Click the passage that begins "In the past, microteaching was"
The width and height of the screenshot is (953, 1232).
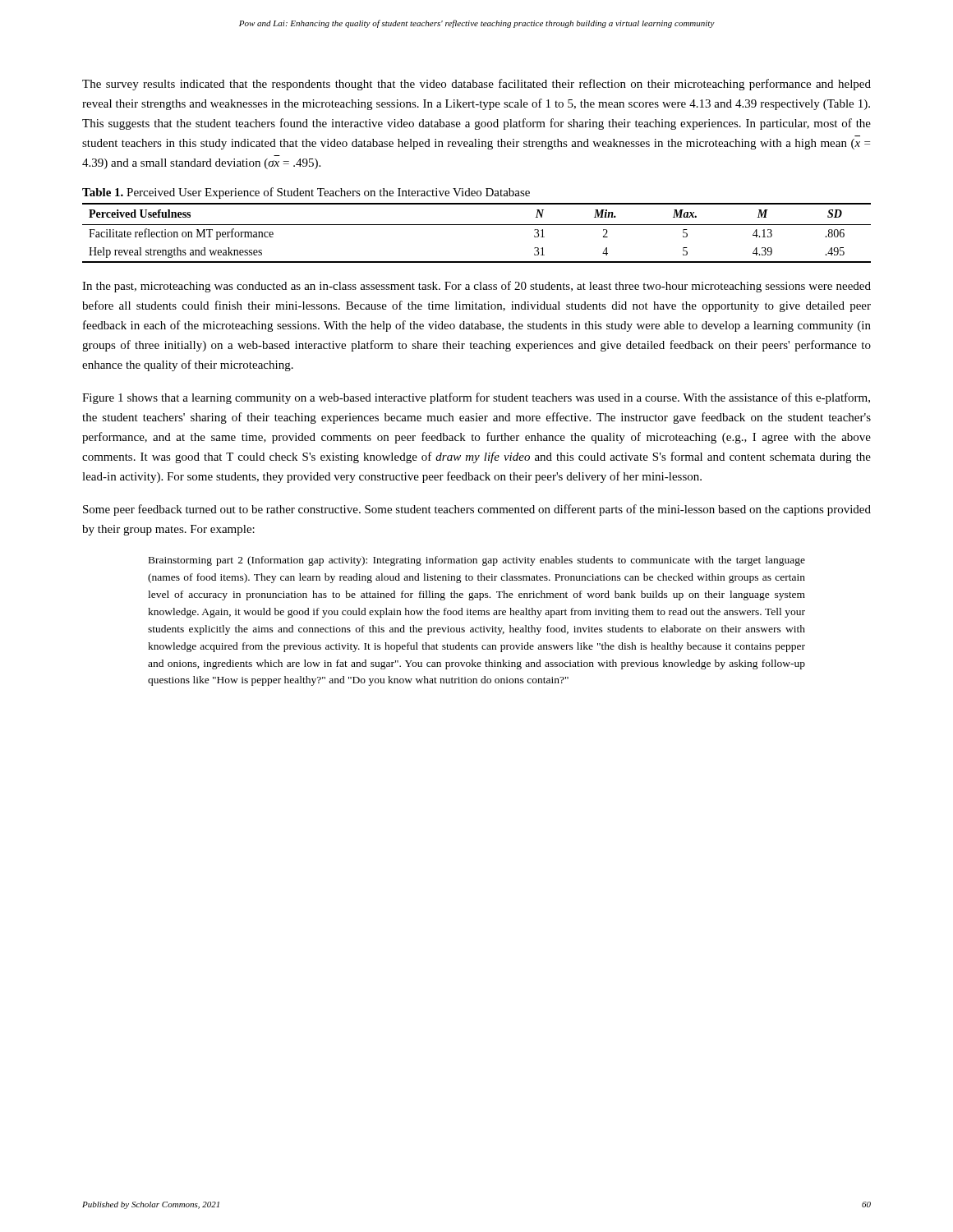[476, 325]
